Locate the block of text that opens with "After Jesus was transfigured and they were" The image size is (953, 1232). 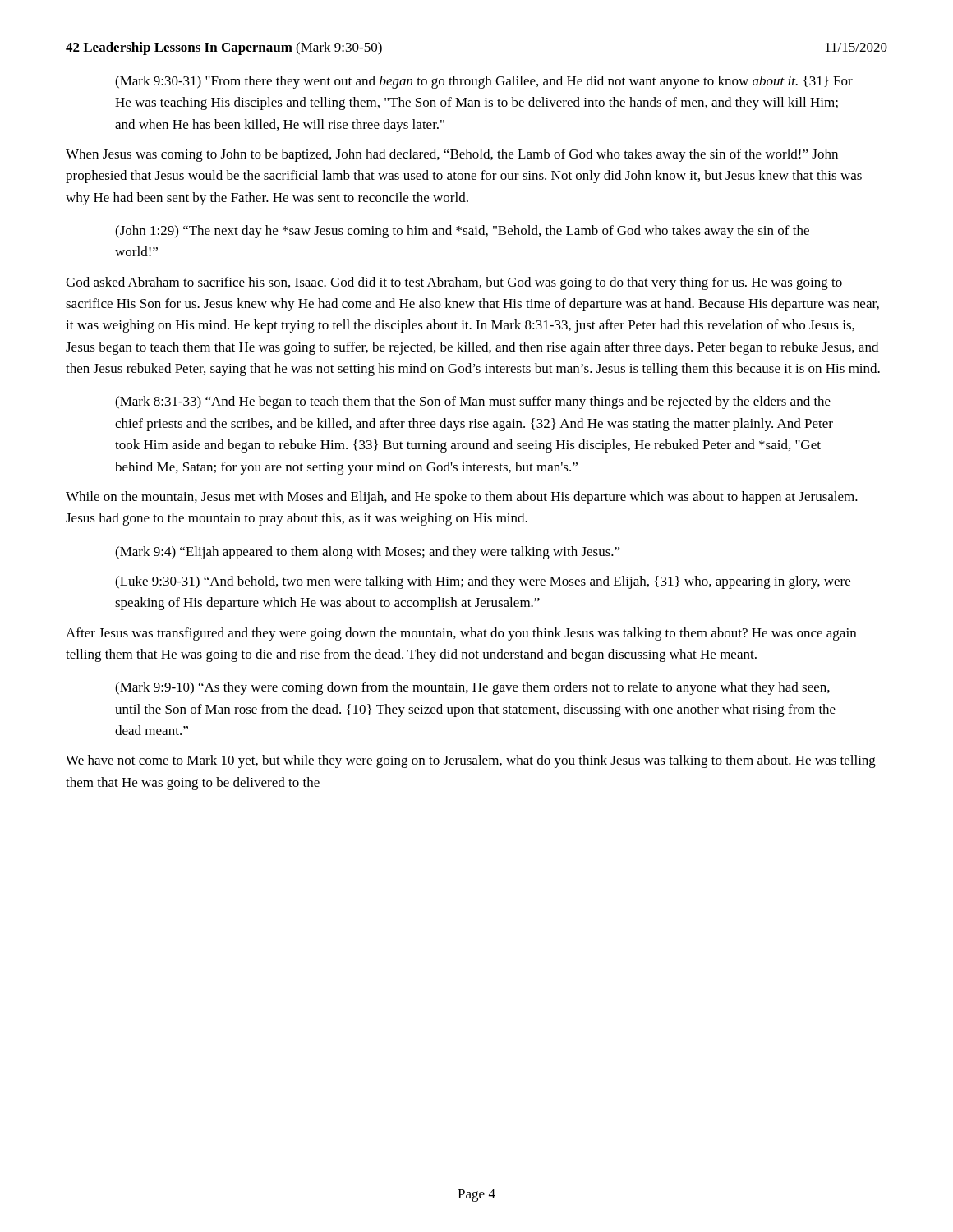476,644
